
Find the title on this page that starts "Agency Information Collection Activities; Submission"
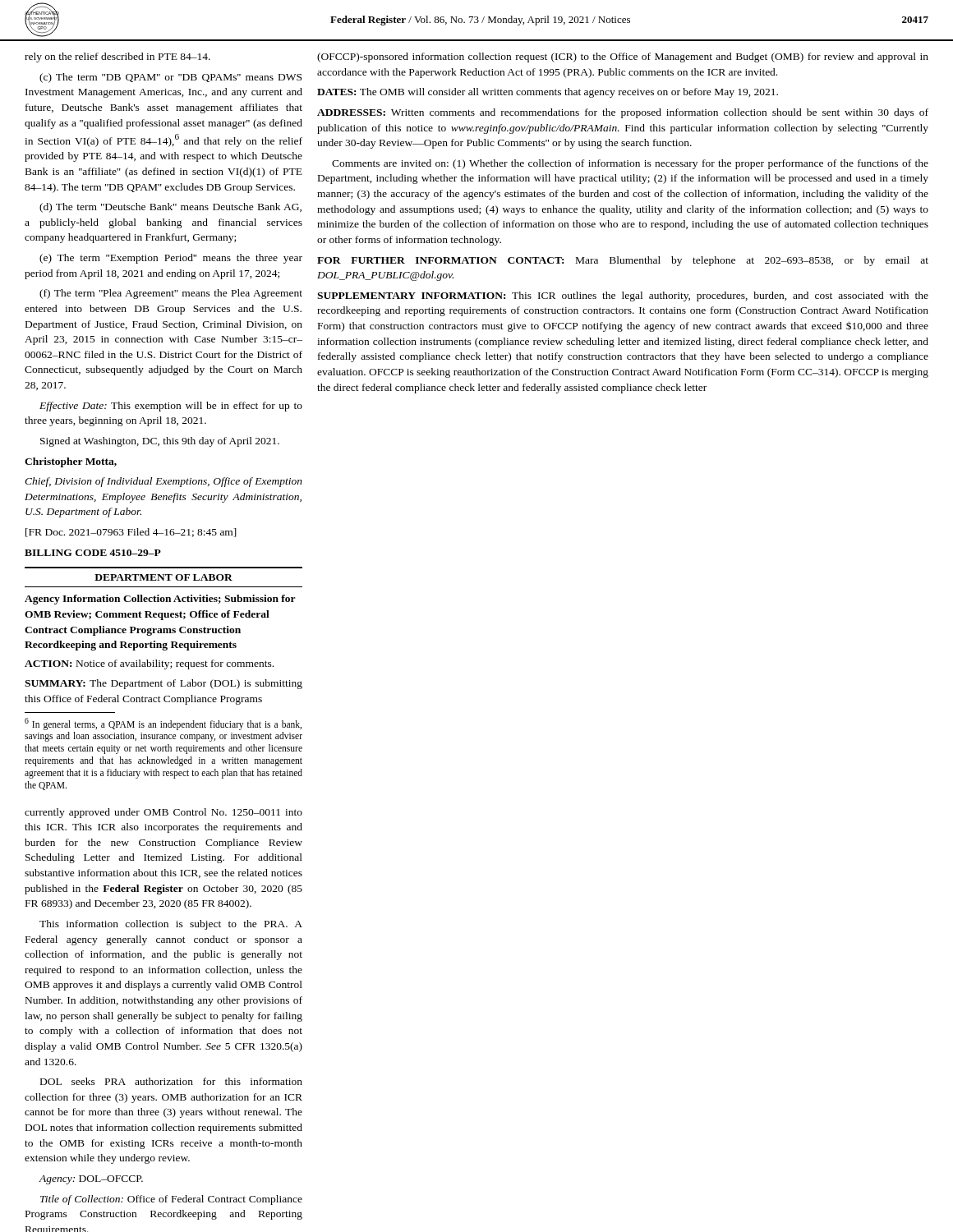tap(163, 622)
